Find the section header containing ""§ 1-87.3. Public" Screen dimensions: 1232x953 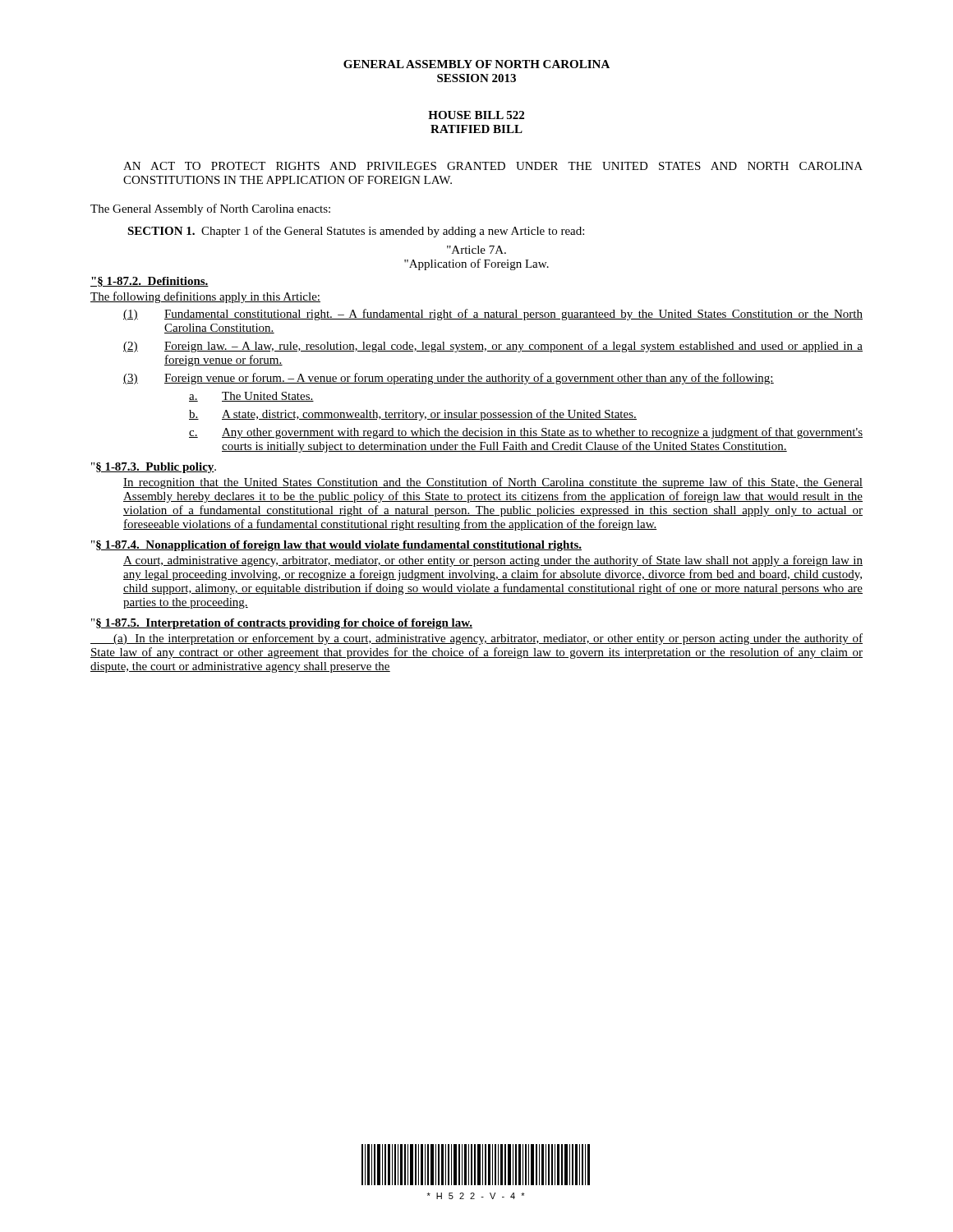[154, 466]
